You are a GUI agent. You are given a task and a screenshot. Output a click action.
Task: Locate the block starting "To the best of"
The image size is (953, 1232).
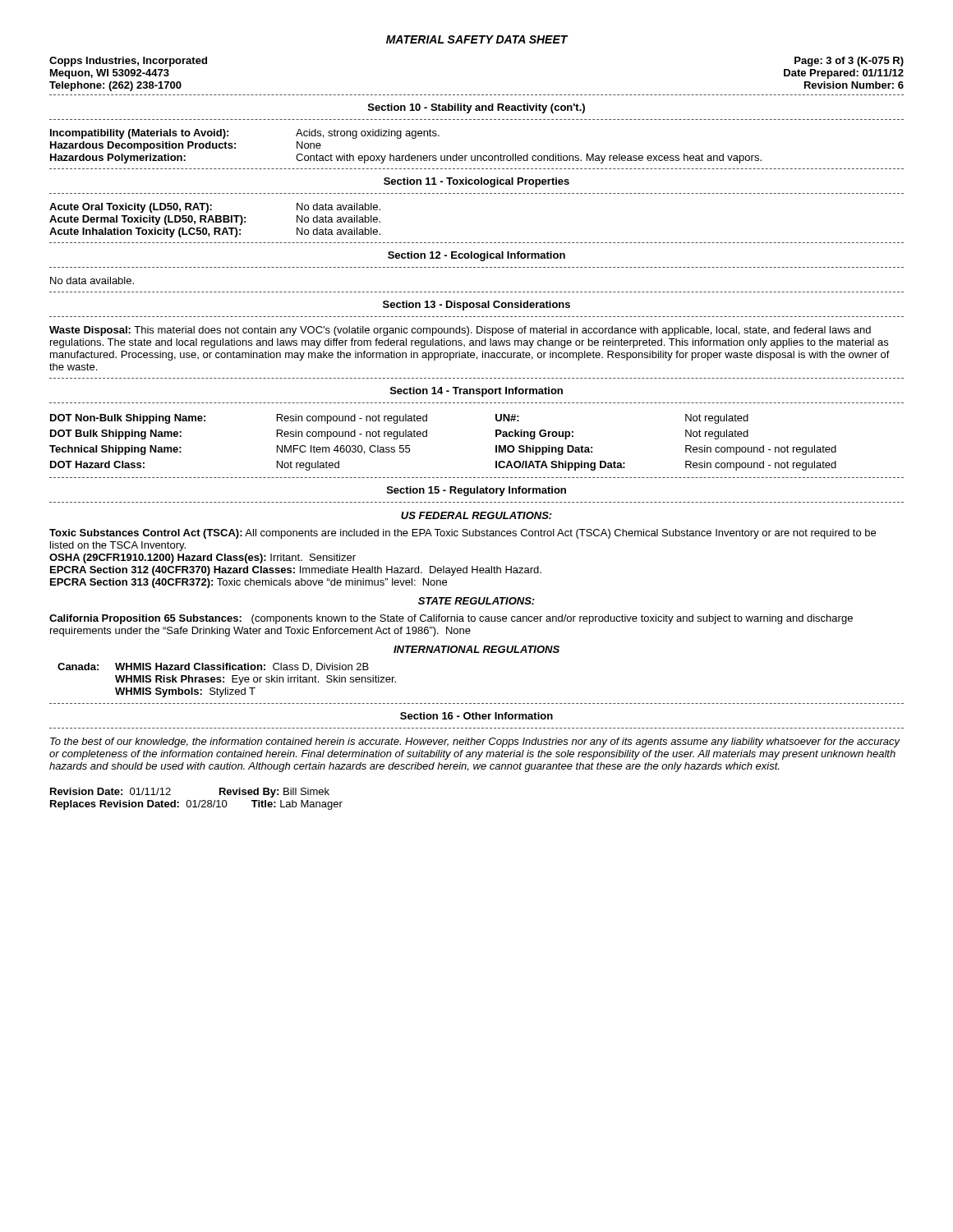(x=474, y=754)
